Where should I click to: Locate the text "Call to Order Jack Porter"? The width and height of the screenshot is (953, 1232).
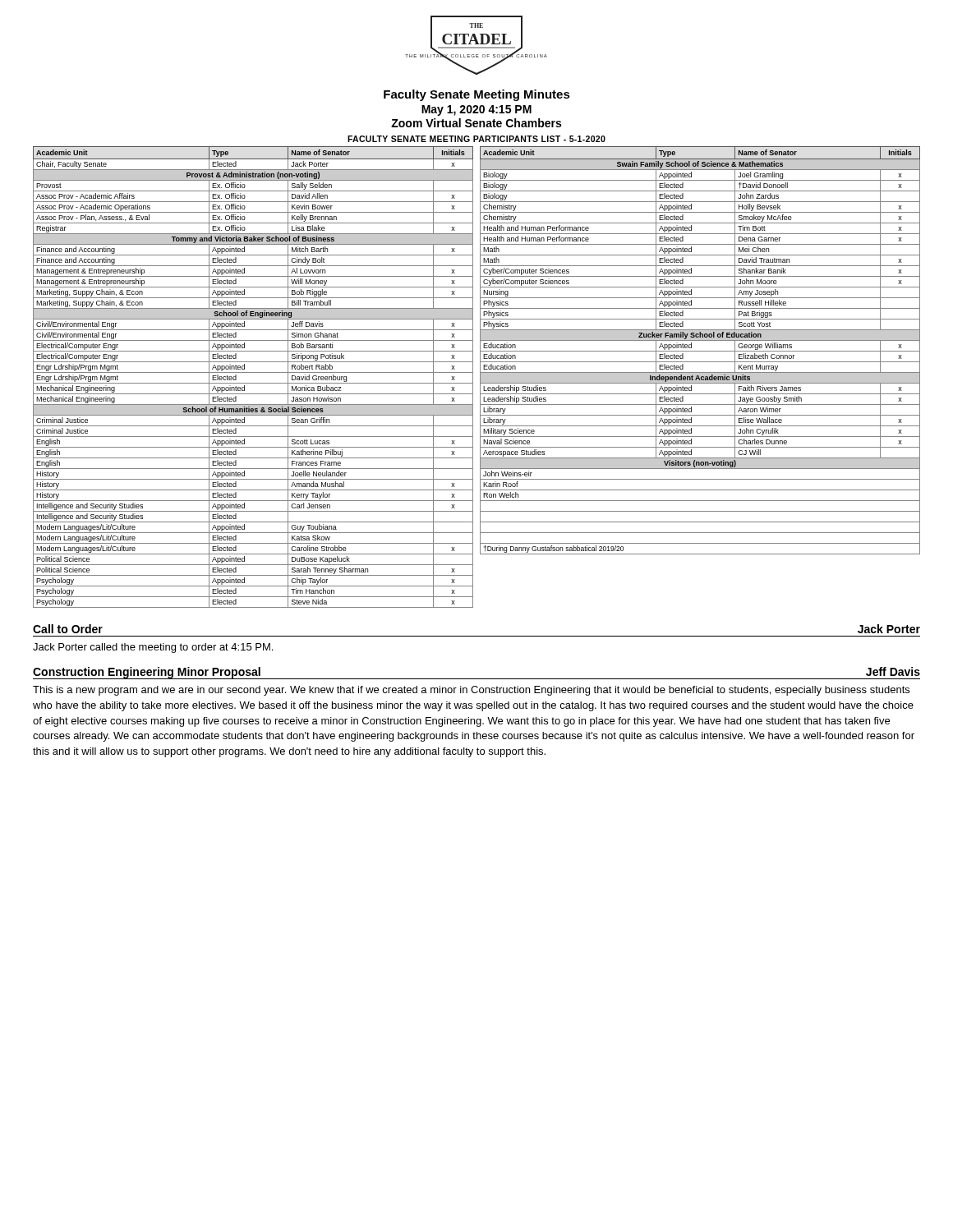click(476, 629)
